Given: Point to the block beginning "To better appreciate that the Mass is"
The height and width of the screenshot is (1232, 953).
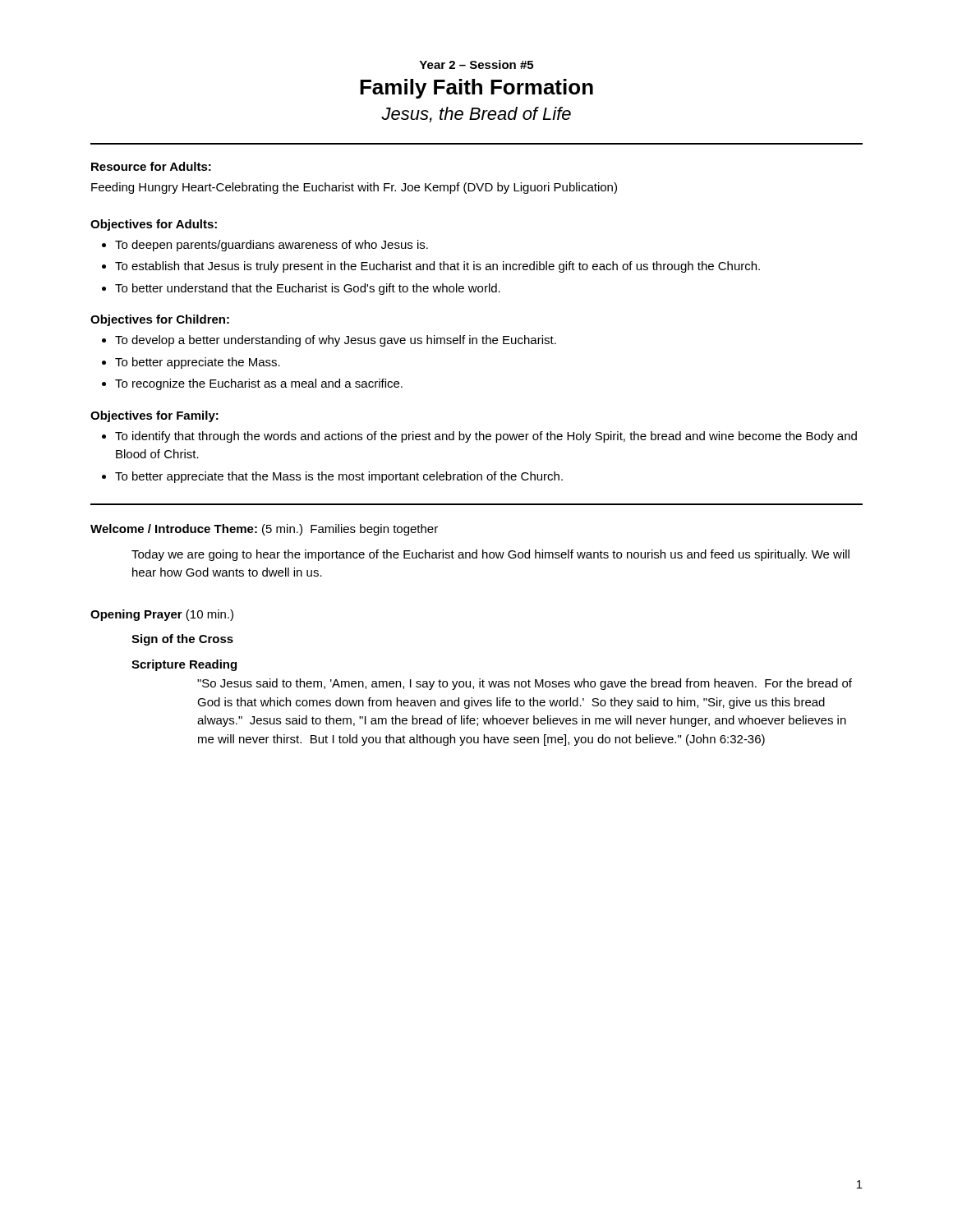Looking at the screenshot, I should point(339,476).
